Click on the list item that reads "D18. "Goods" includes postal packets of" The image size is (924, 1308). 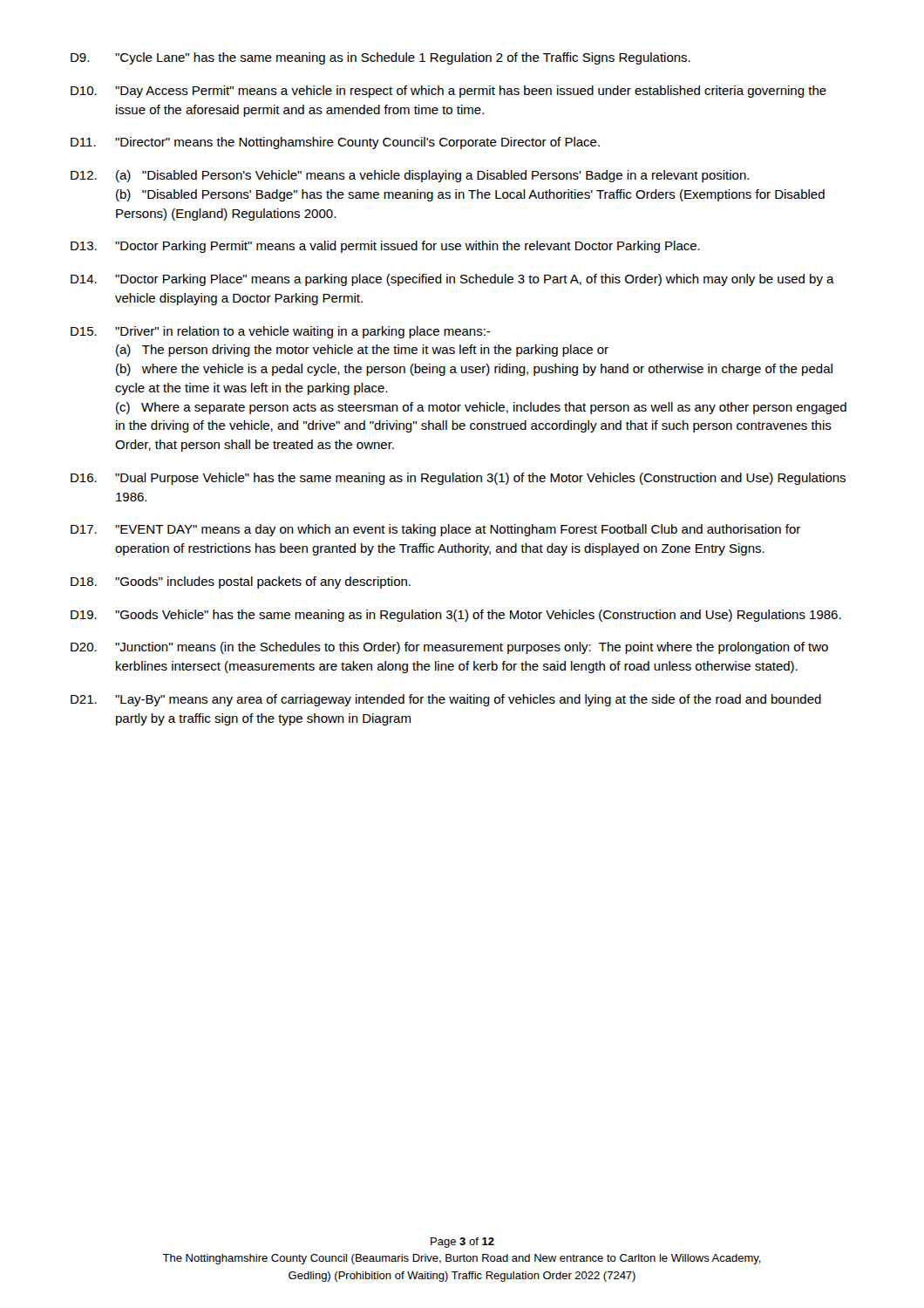tap(241, 582)
